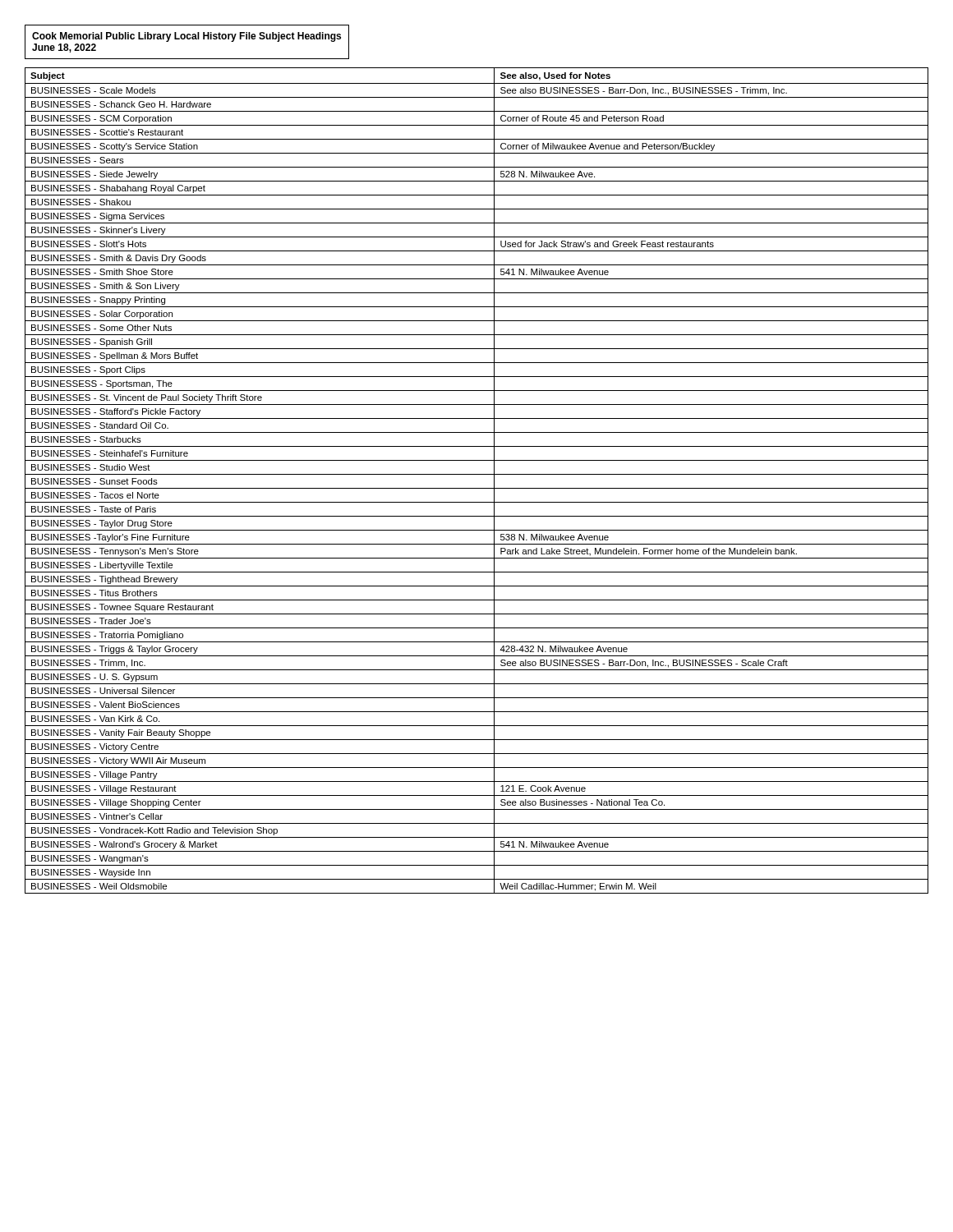Click on the table containing "See also BUSINESSES"
The width and height of the screenshot is (953, 1232).
click(476, 480)
